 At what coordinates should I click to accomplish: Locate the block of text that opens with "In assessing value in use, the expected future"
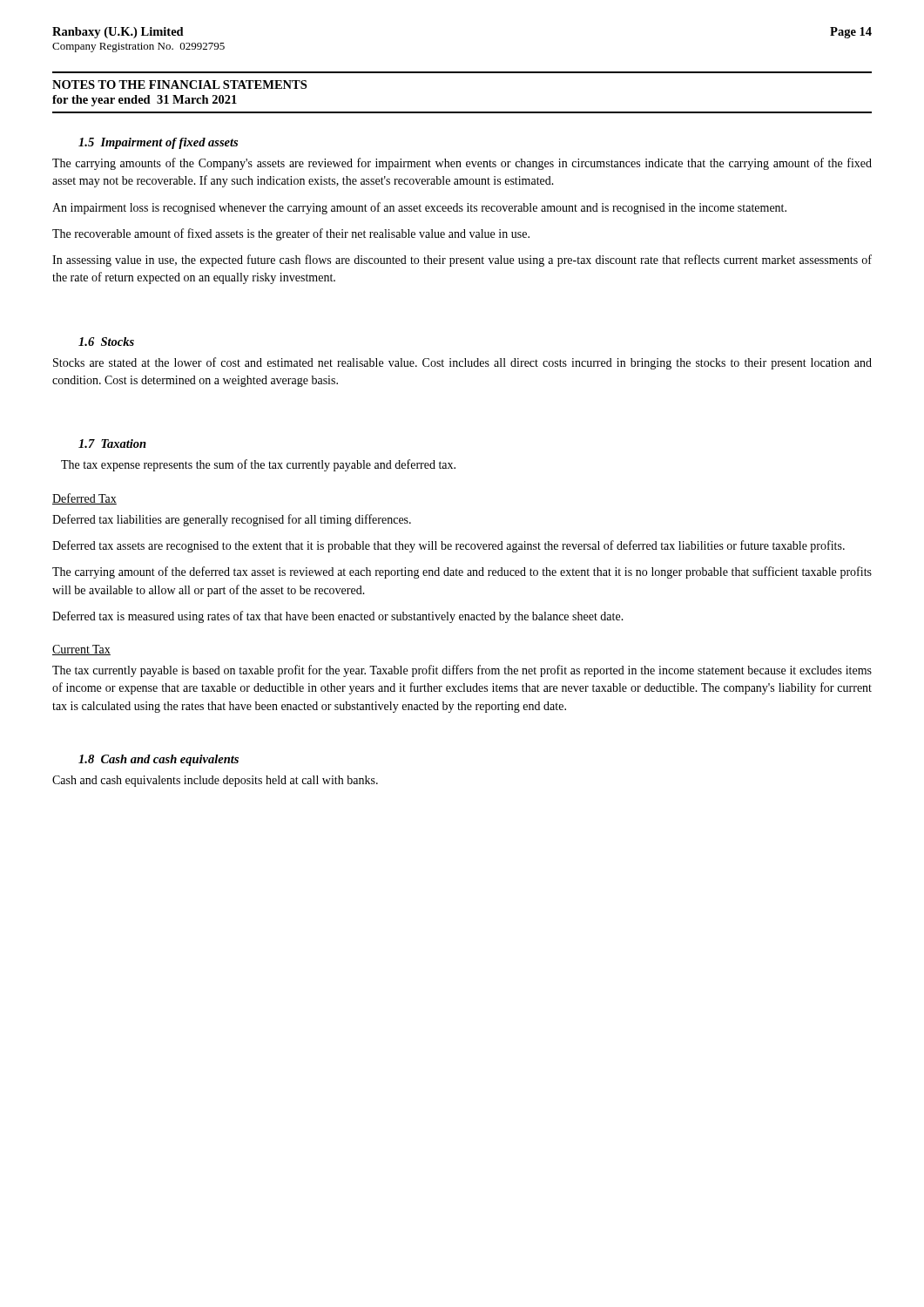[462, 269]
